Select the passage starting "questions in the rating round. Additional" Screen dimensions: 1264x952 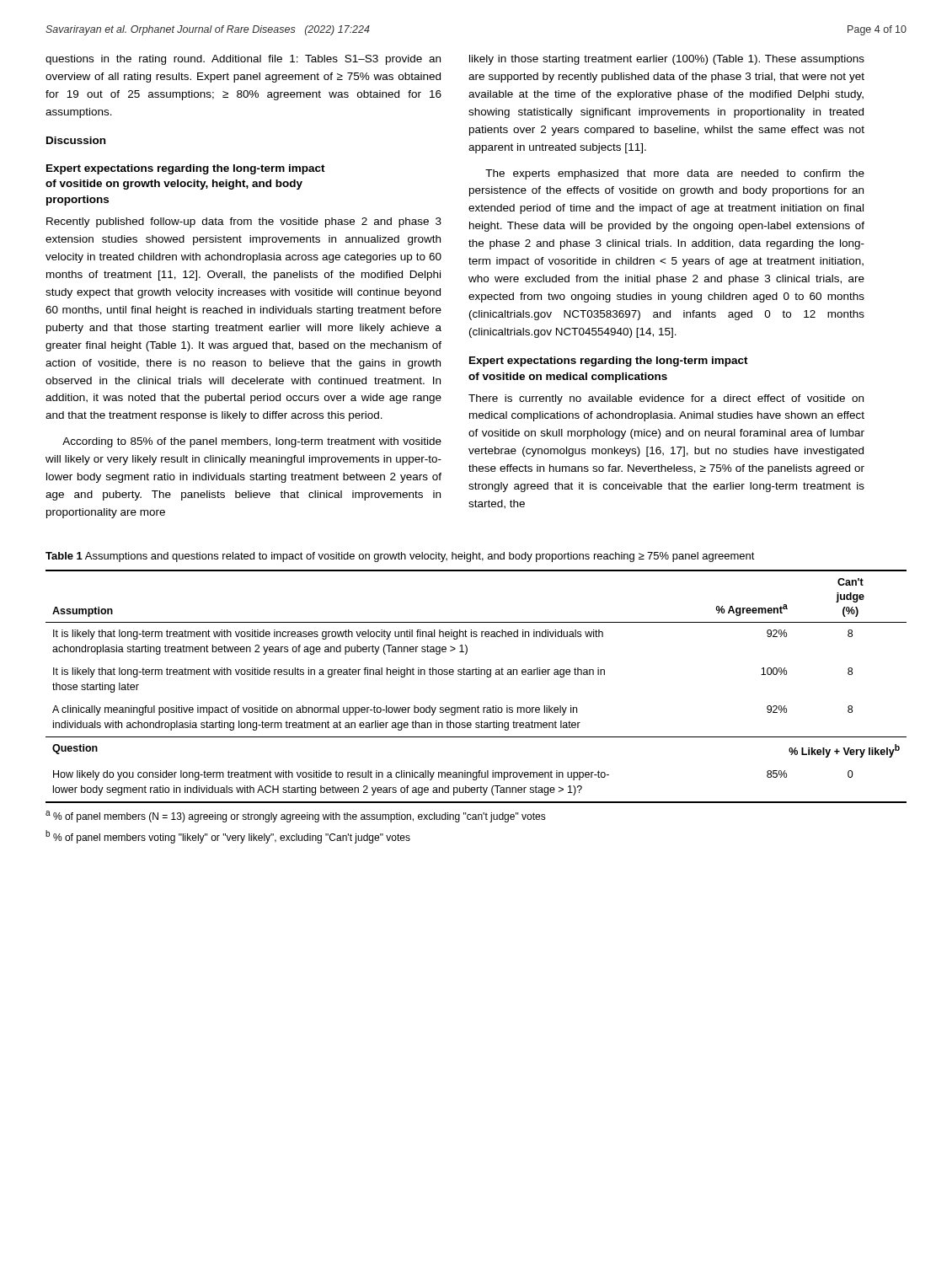tap(243, 85)
